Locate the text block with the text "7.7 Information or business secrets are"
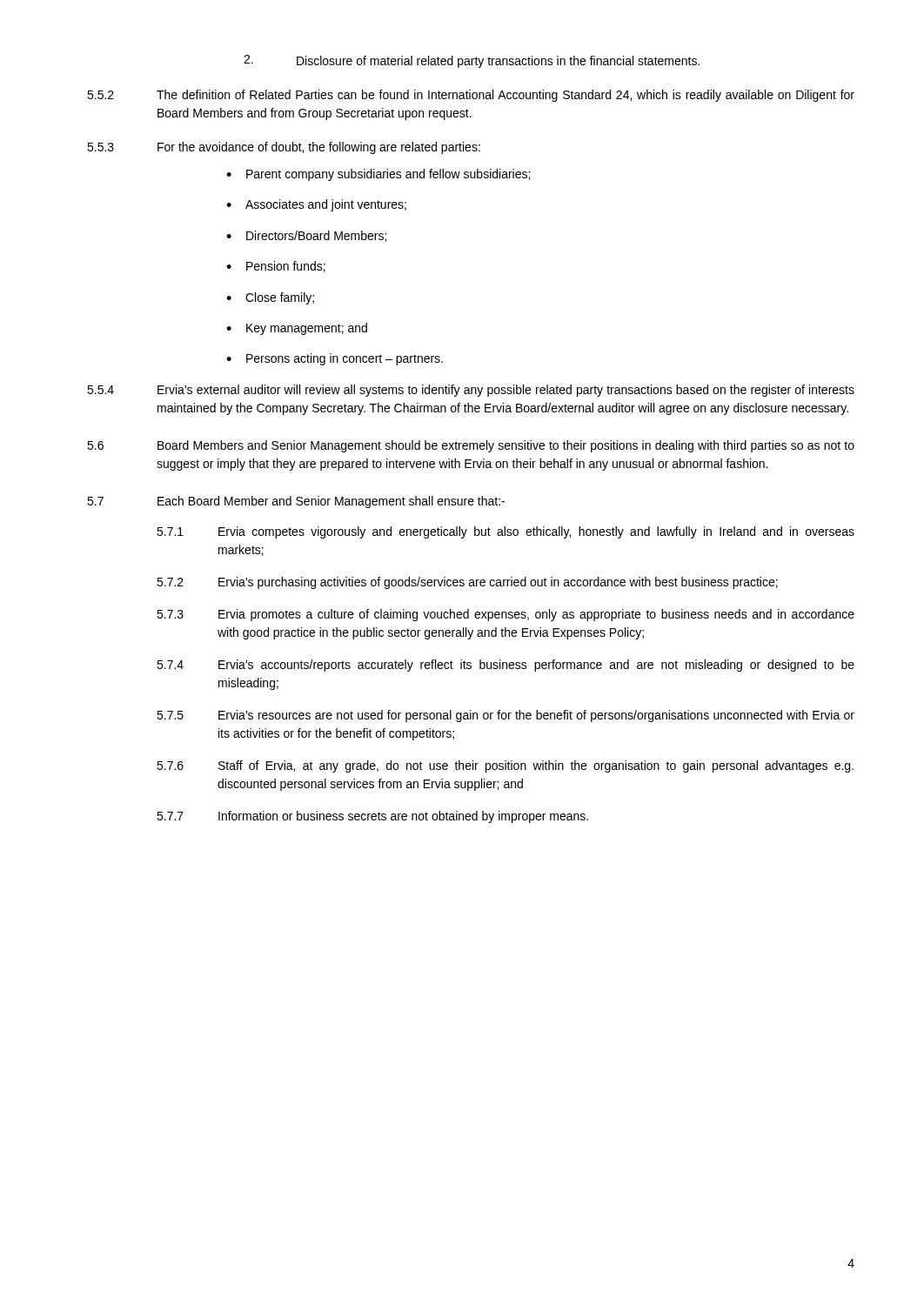Image resolution: width=924 pixels, height=1305 pixels. 373,816
